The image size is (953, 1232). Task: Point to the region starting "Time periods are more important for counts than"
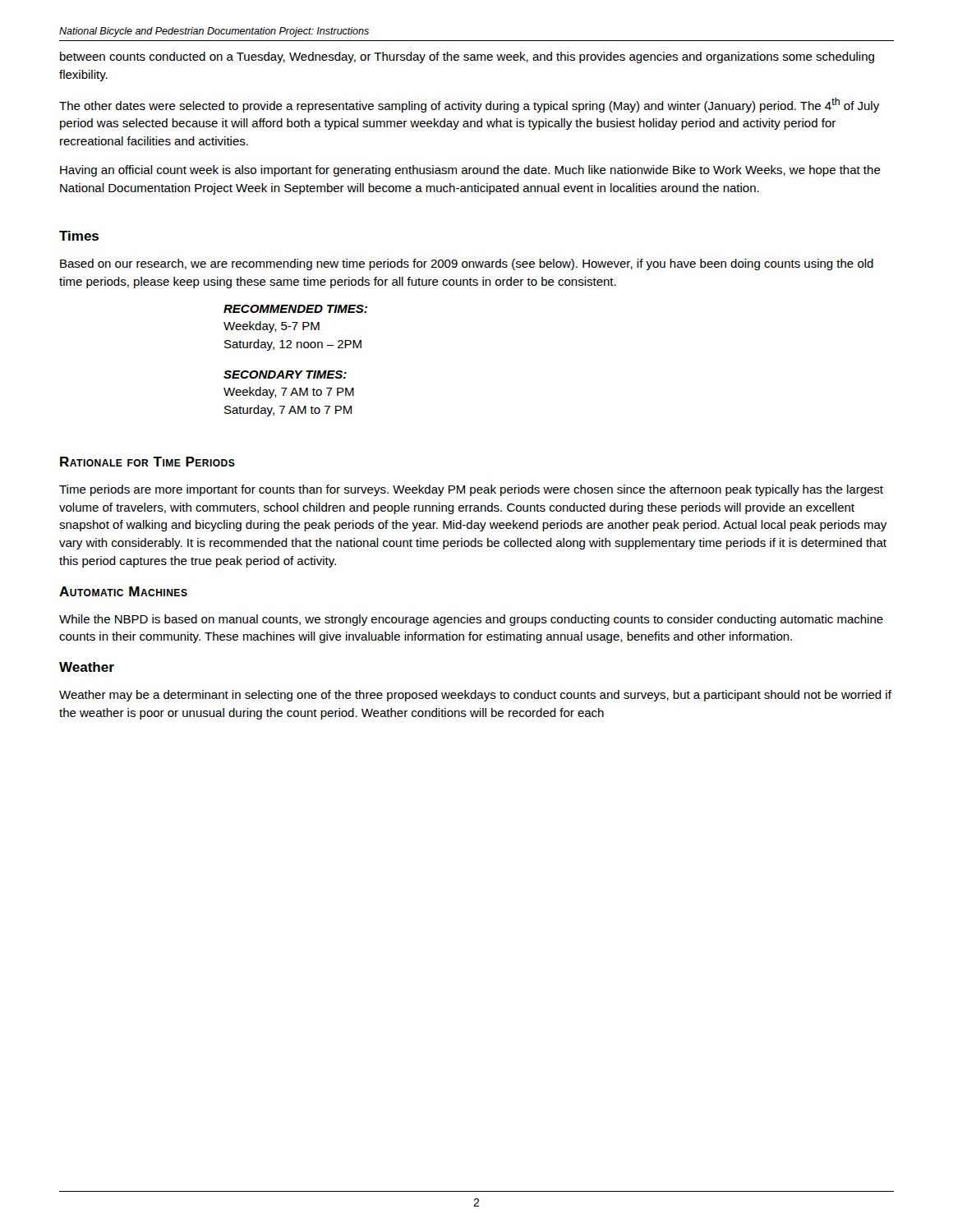point(473,525)
